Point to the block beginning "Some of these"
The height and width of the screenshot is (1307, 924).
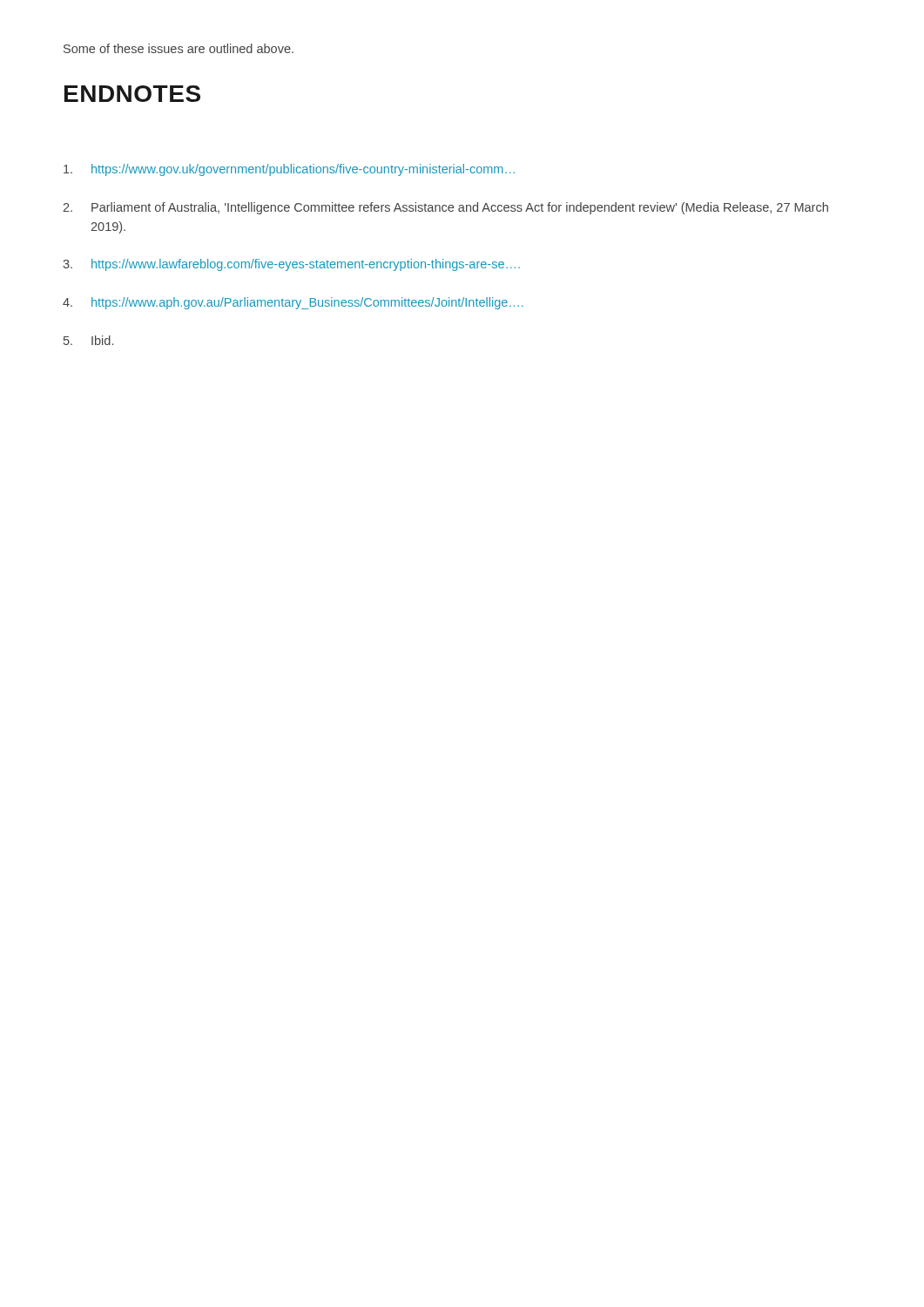(179, 49)
